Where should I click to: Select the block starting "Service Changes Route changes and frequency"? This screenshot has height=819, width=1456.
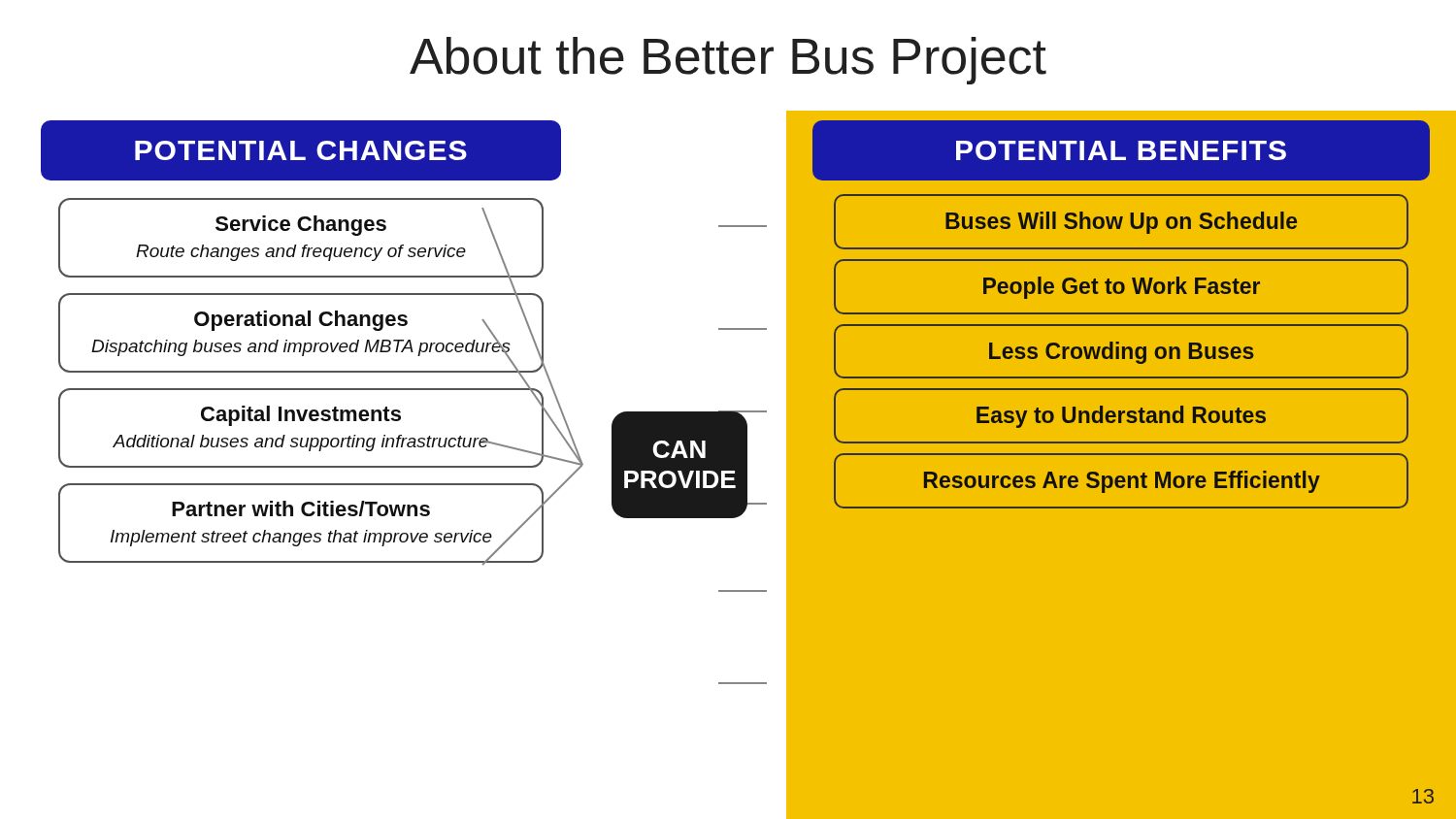tap(301, 237)
